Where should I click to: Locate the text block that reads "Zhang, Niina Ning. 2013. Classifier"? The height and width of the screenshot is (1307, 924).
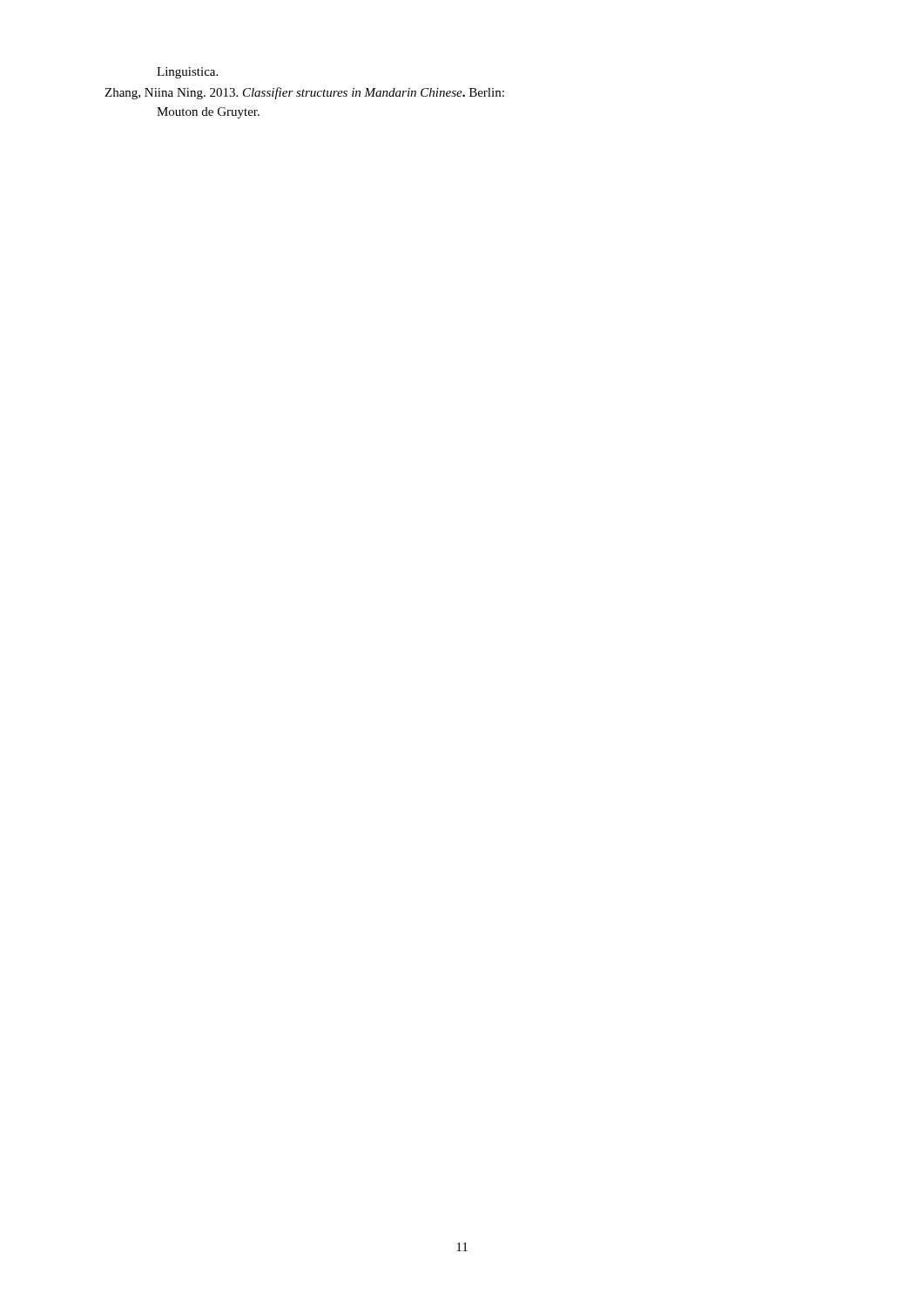pos(444,103)
